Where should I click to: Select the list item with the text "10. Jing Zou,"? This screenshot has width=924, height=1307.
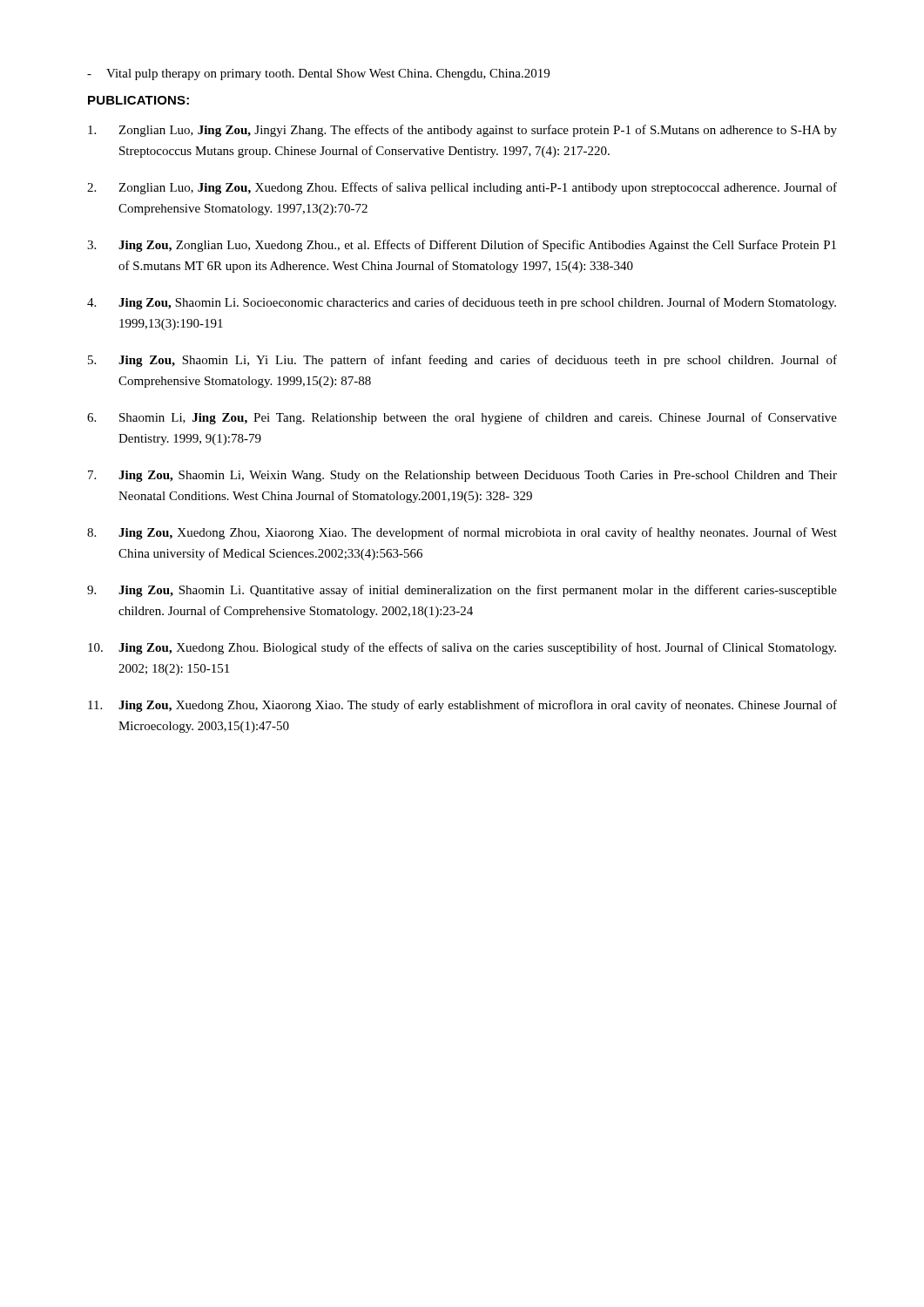(462, 658)
